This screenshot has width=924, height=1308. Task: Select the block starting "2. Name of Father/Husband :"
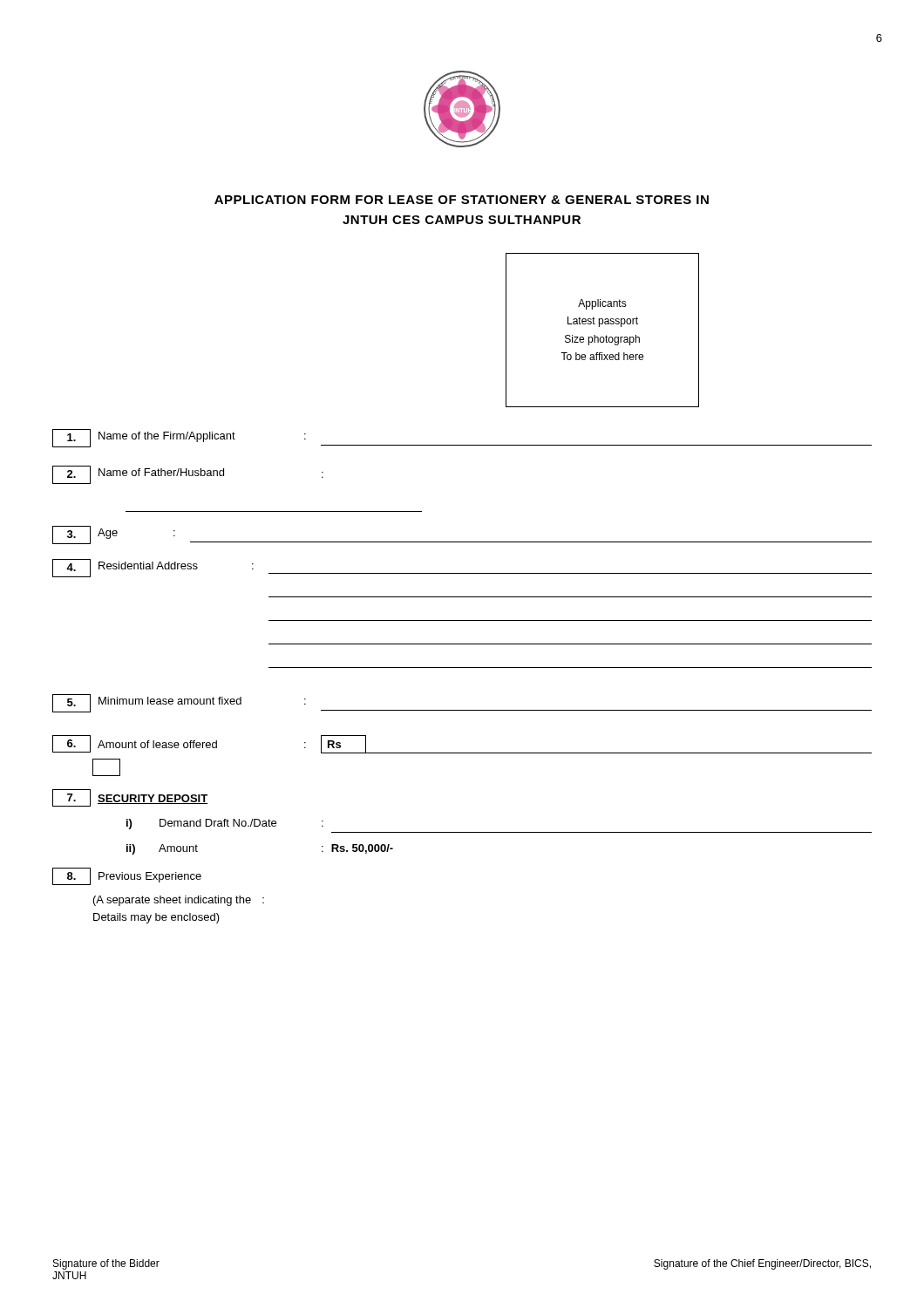click(x=188, y=475)
